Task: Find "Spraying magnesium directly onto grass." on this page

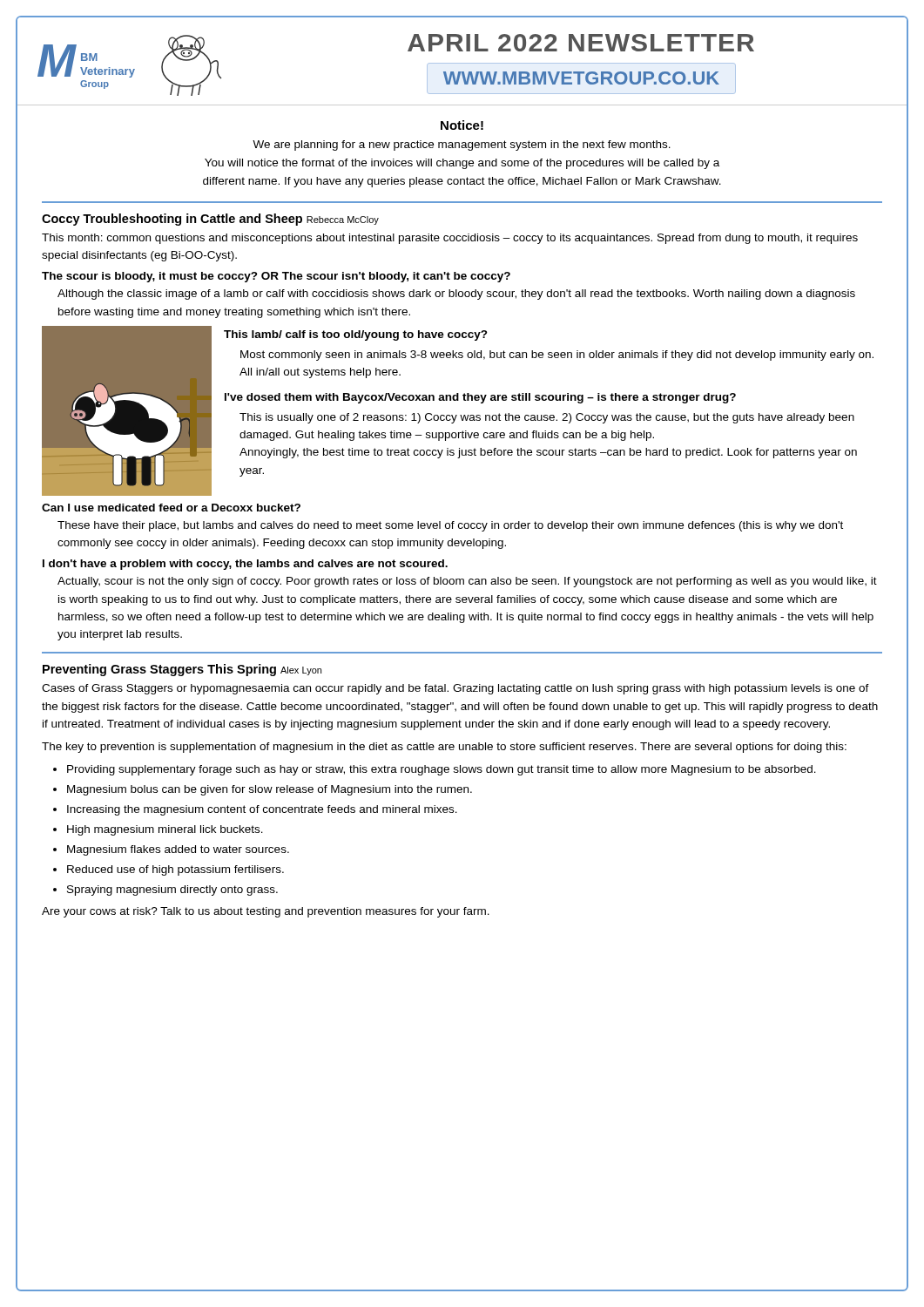Action: pos(172,889)
